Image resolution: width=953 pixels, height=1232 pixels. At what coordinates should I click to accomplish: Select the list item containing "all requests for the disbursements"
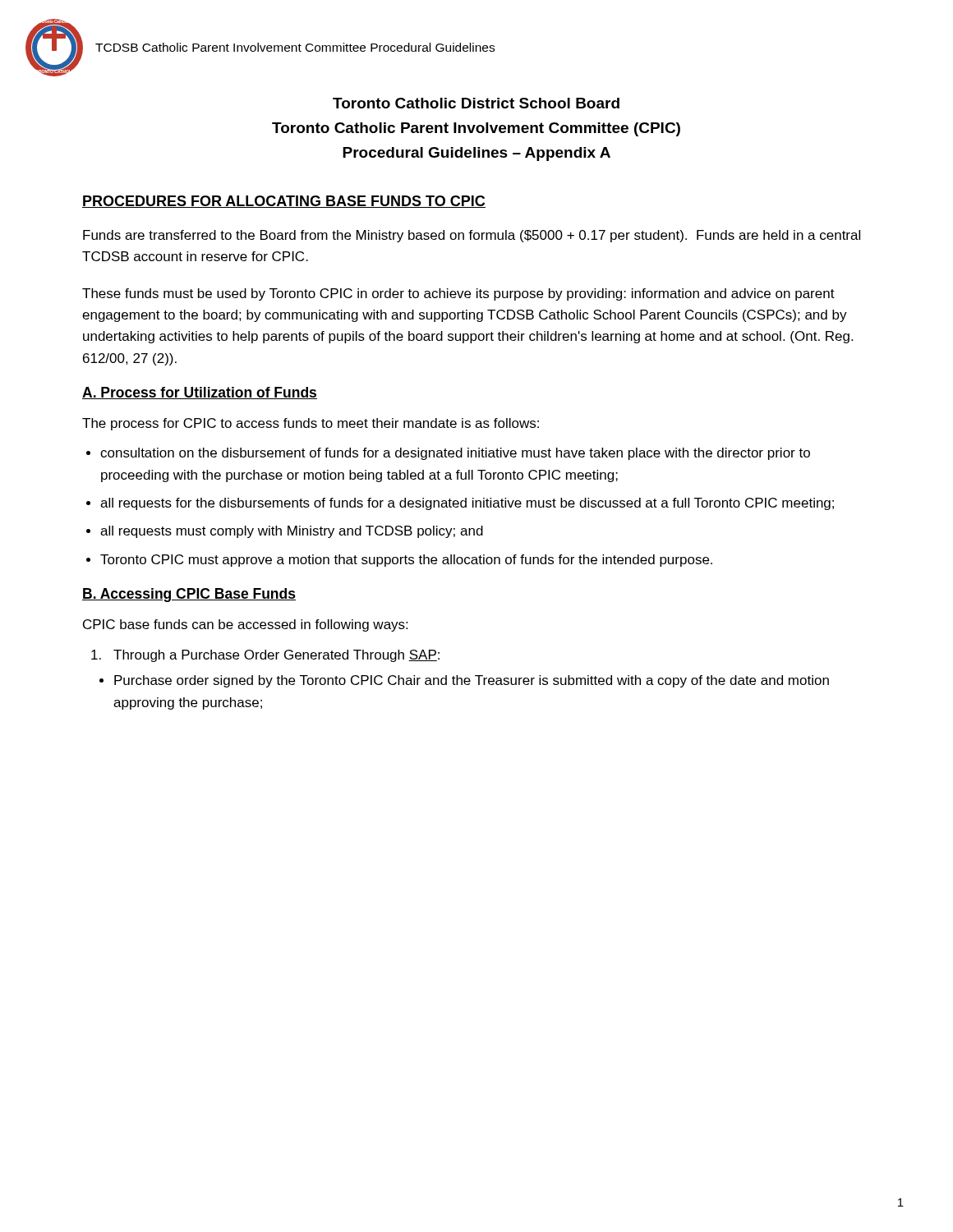(x=468, y=503)
